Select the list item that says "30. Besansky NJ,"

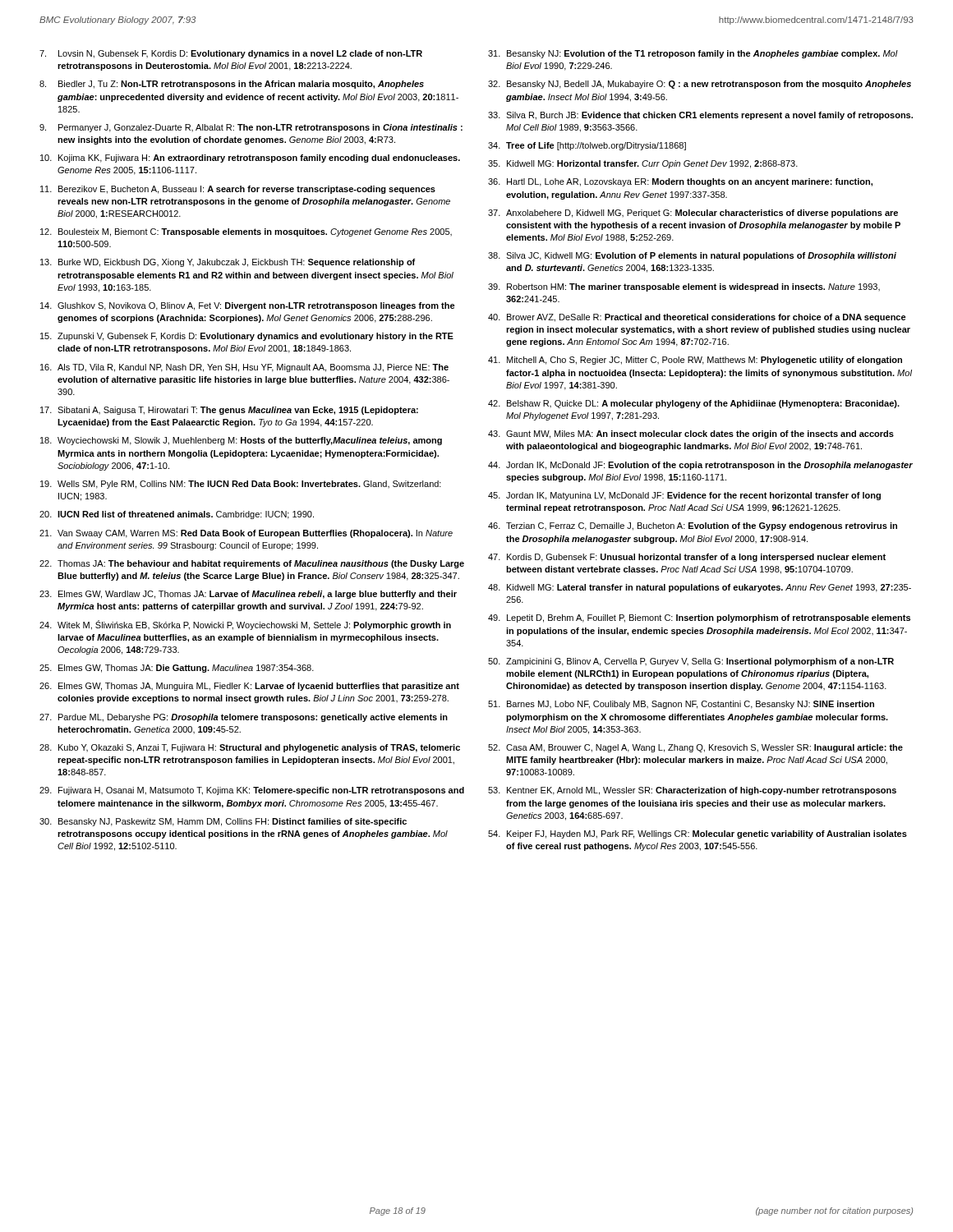[x=252, y=834]
